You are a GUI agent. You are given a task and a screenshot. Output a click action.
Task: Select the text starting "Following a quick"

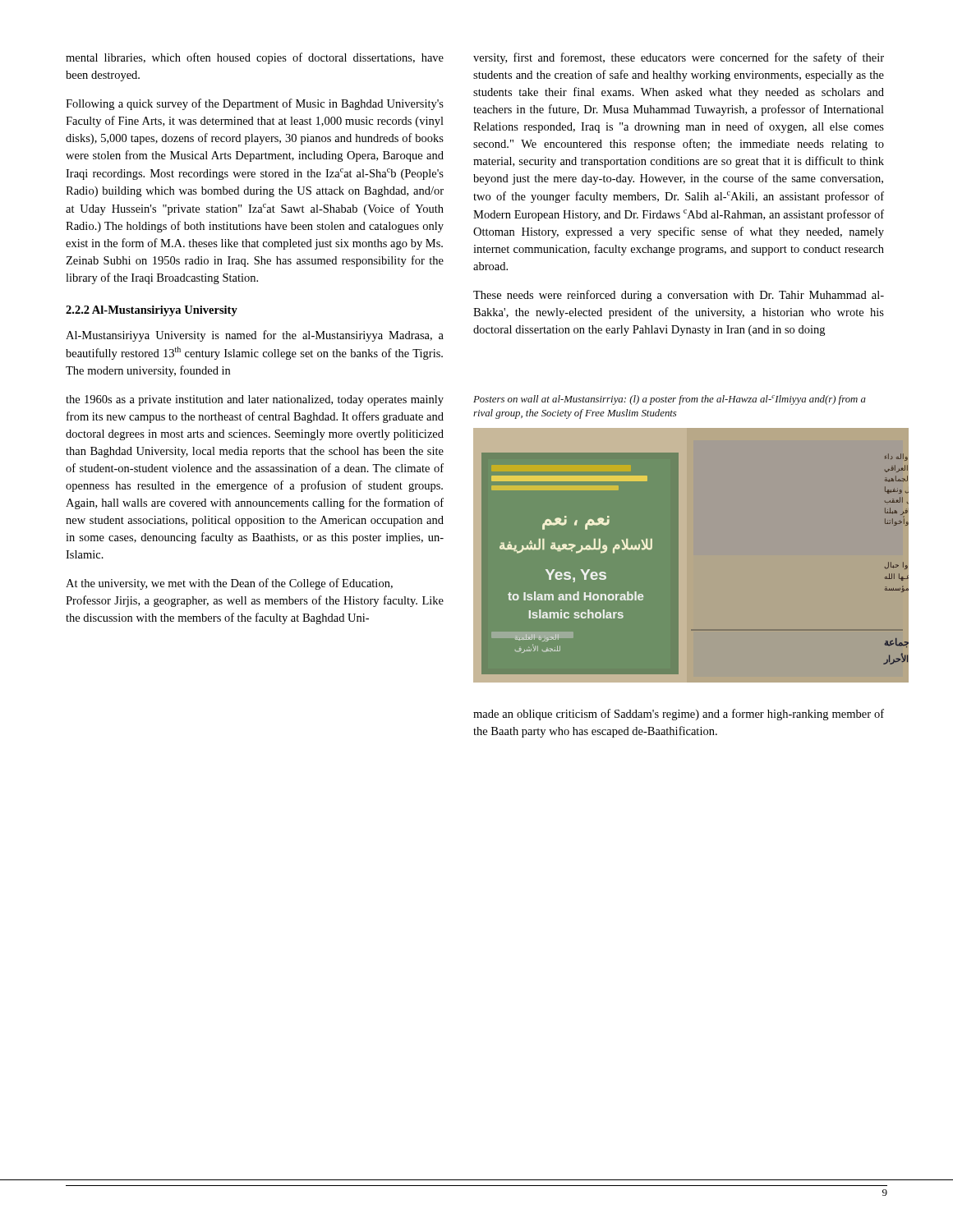point(255,191)
